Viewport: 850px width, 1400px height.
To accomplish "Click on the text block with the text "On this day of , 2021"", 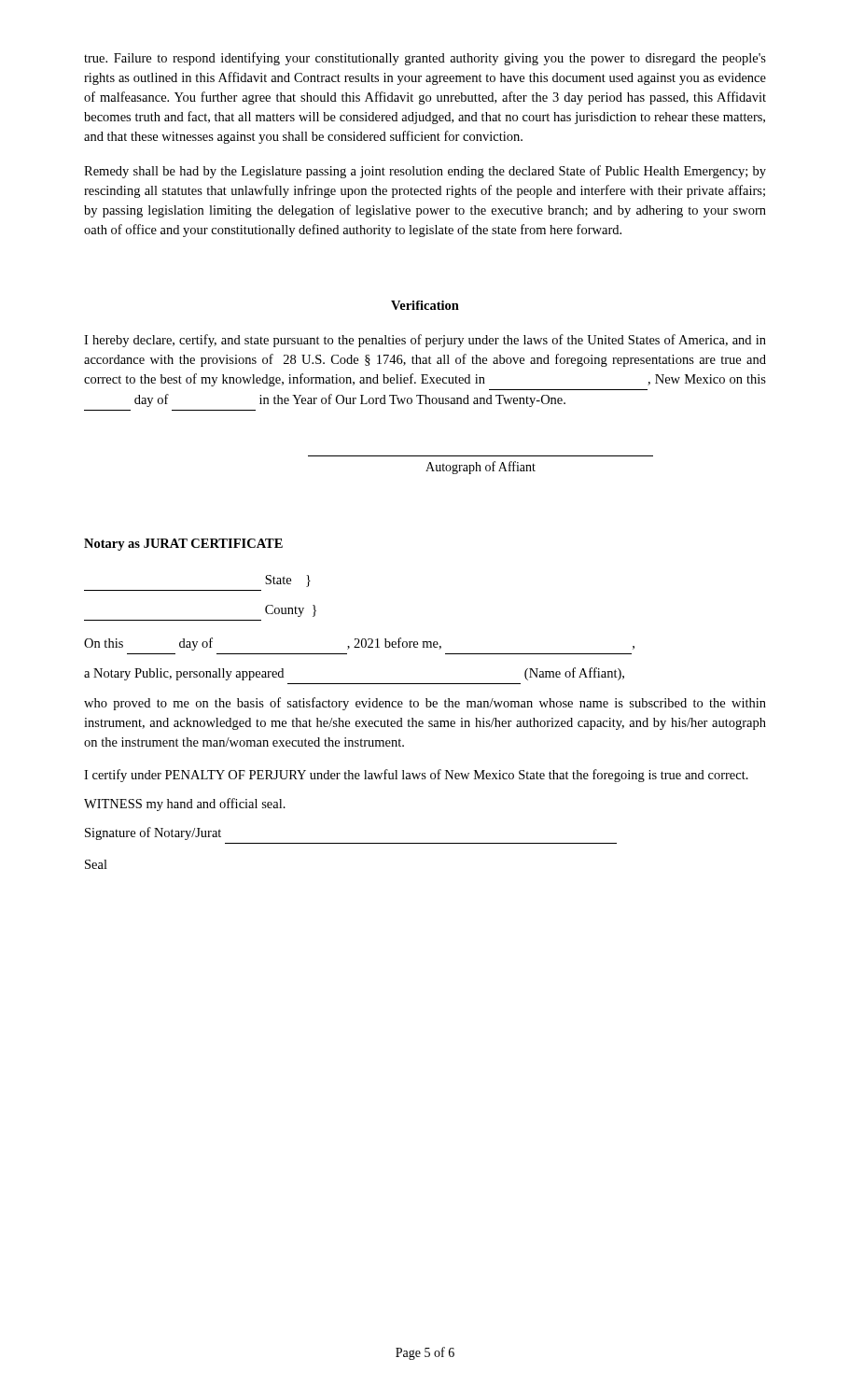I will click(360, 644).
